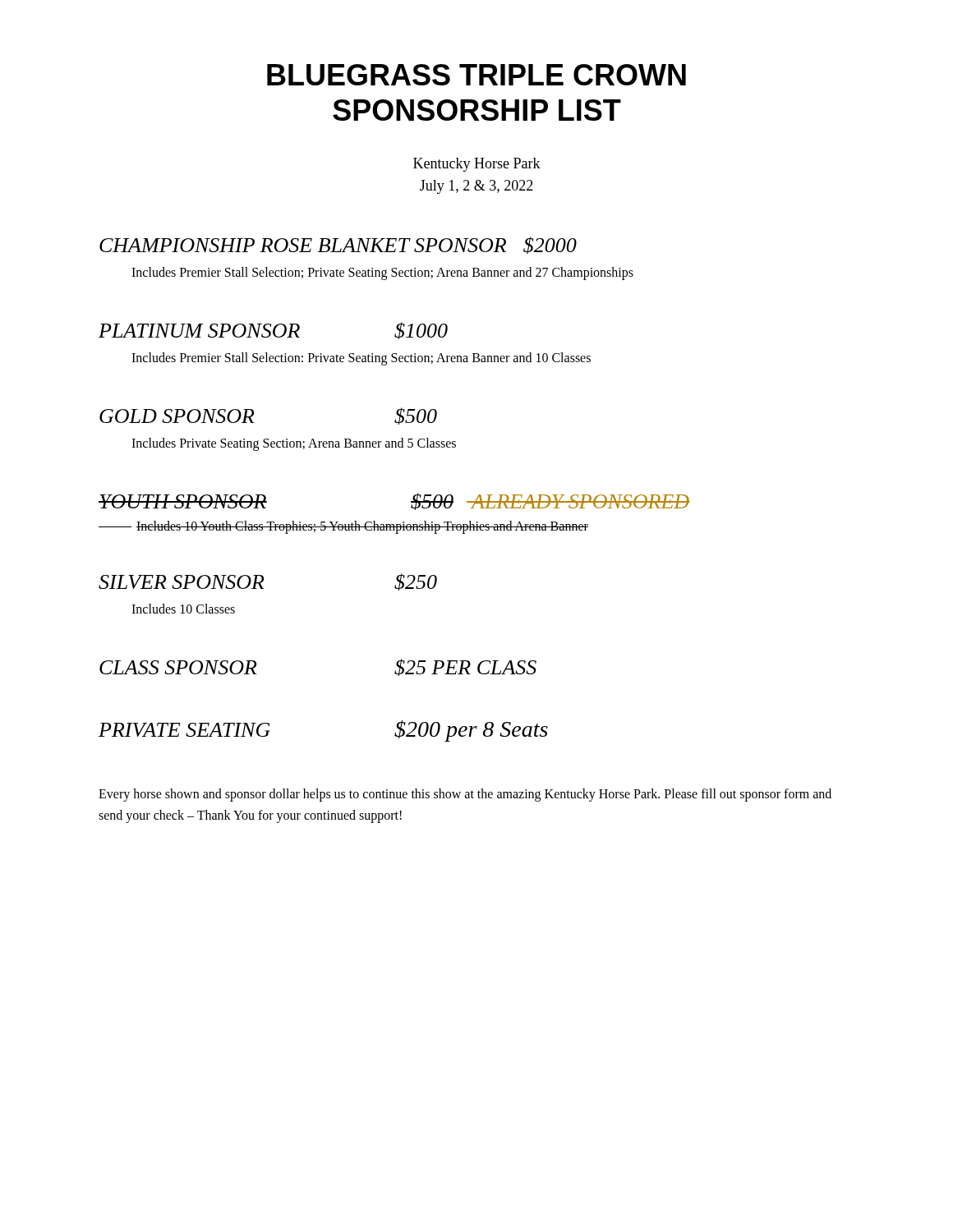Find the passage starting "Includes Private Seating Section;"
Screen dimensions: 1232x953
coord(294,443)
